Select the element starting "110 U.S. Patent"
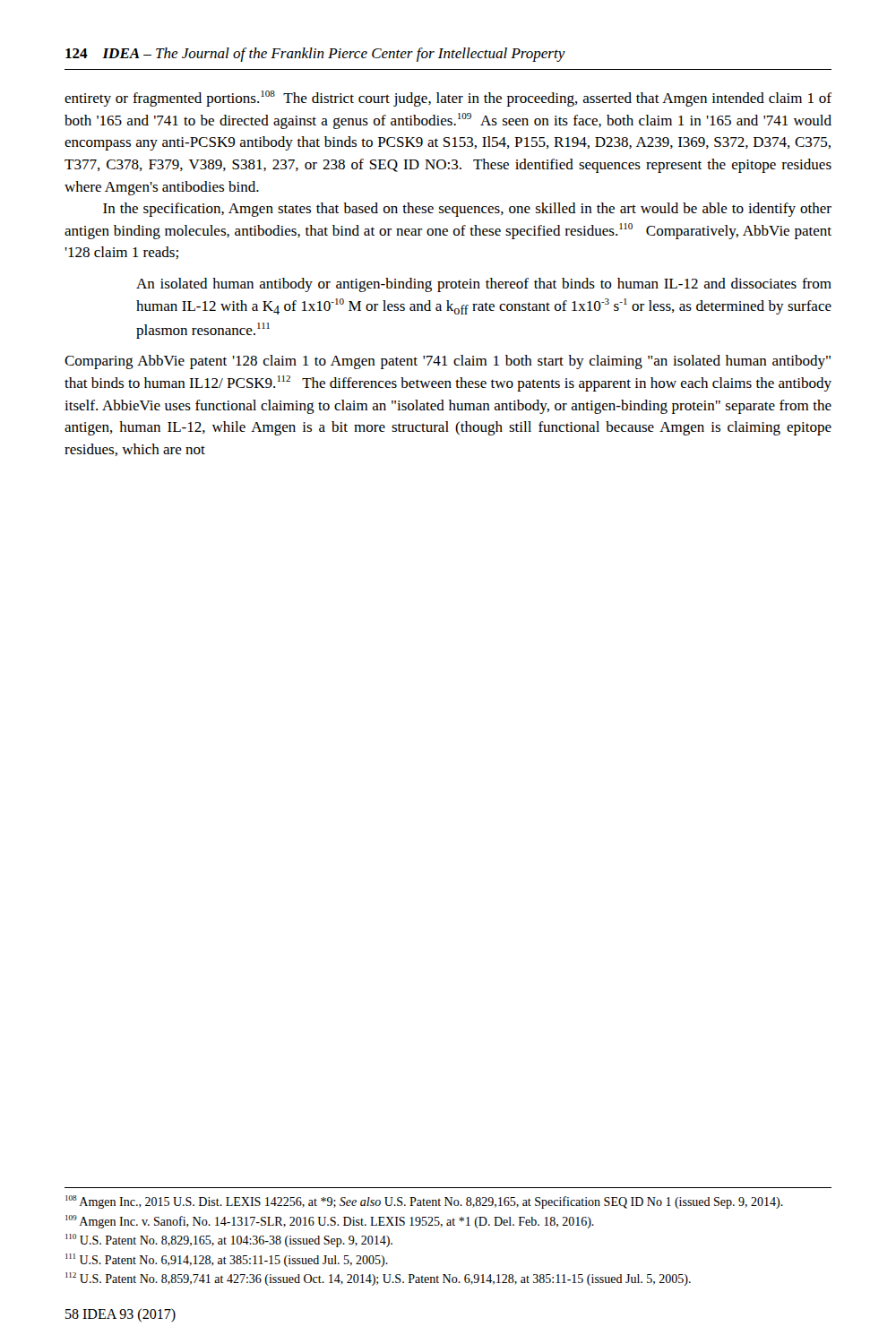Viewport: 896px width, 1344px height. click(x=229, y=1240)
